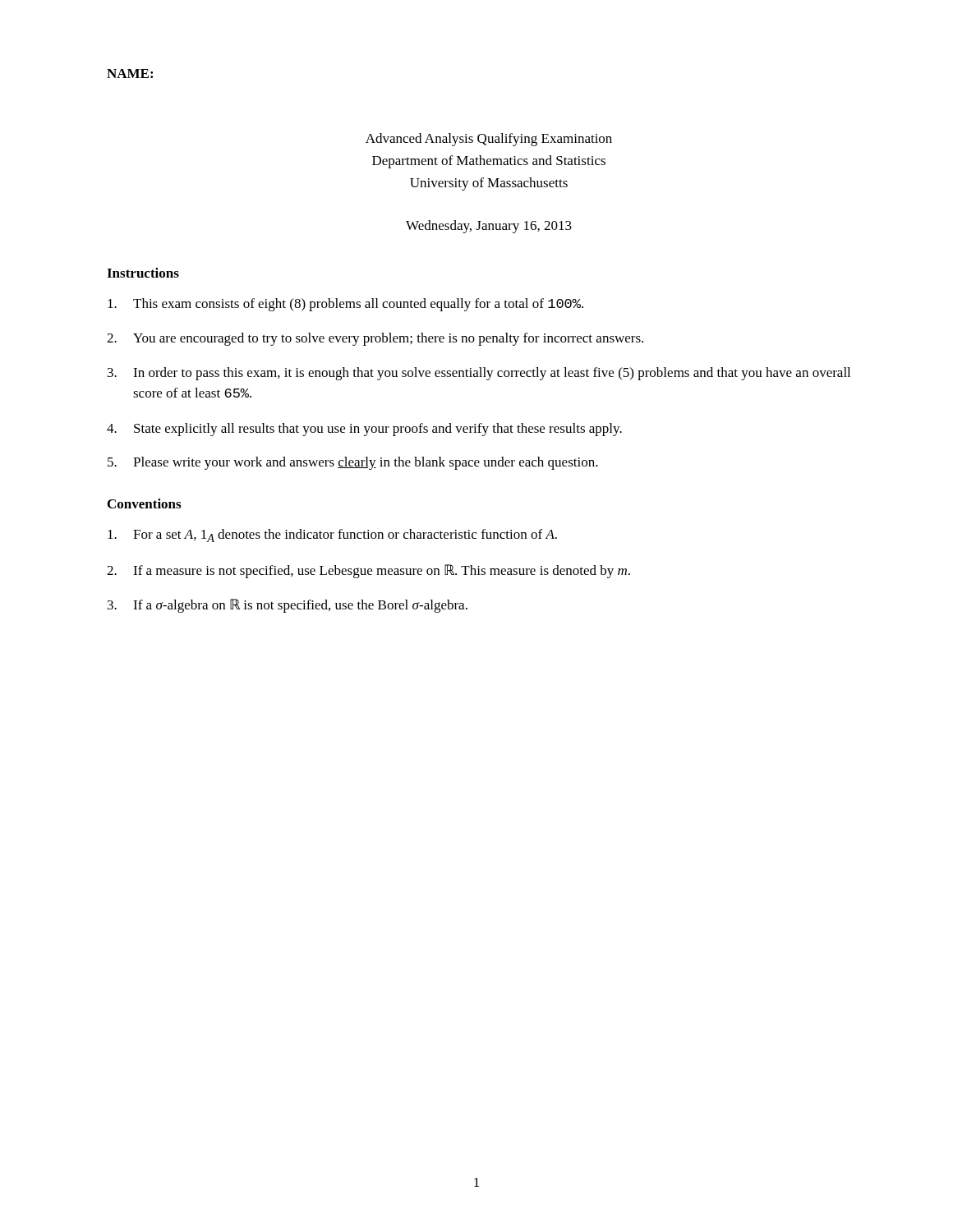Select the block starting "Wednesday, January 16, 2013"
Image resolution: width=953 pixels, height=1232 pixels.
coord(489,225)
